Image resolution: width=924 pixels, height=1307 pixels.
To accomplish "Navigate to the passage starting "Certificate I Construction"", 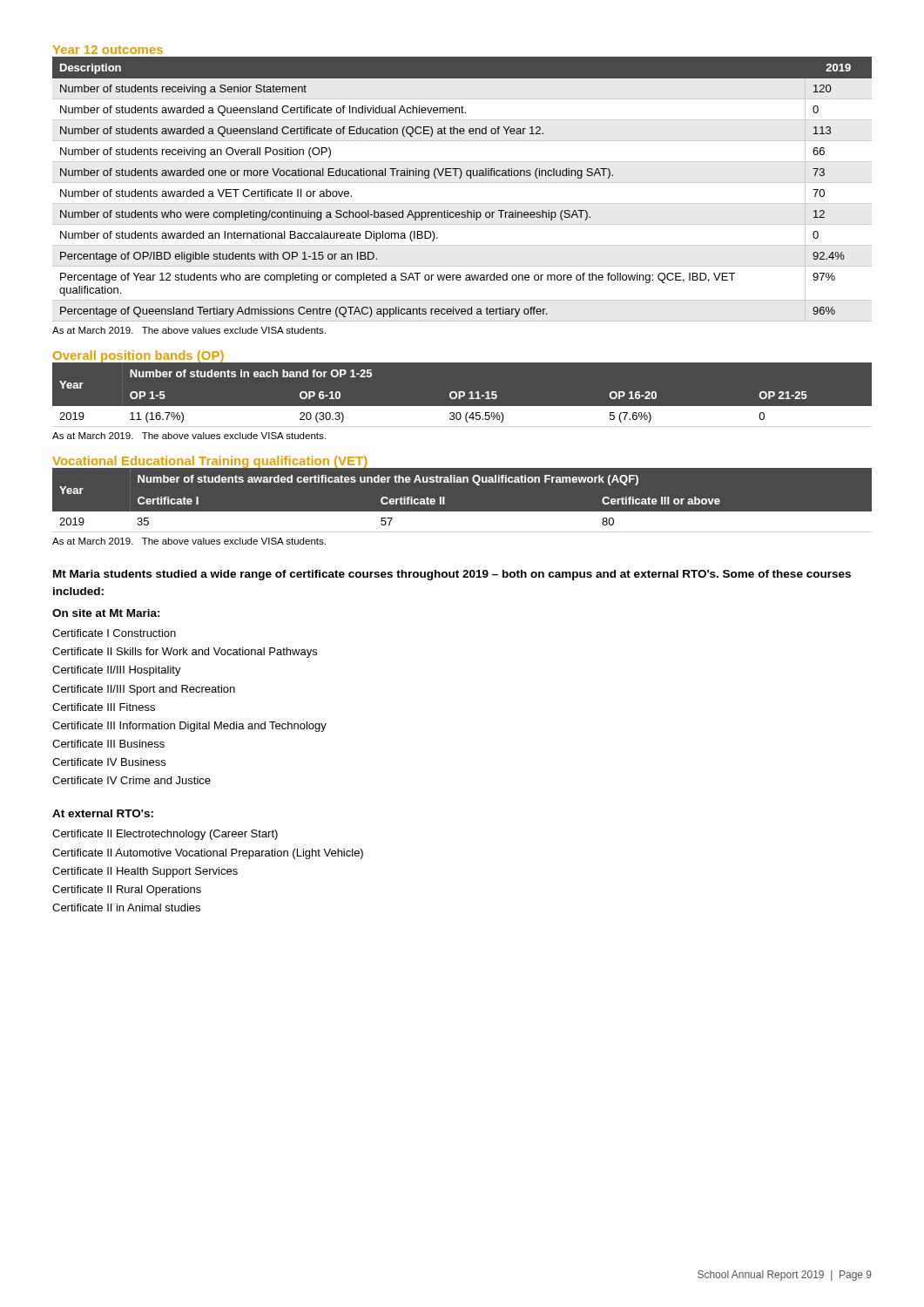I will point(114,633).
